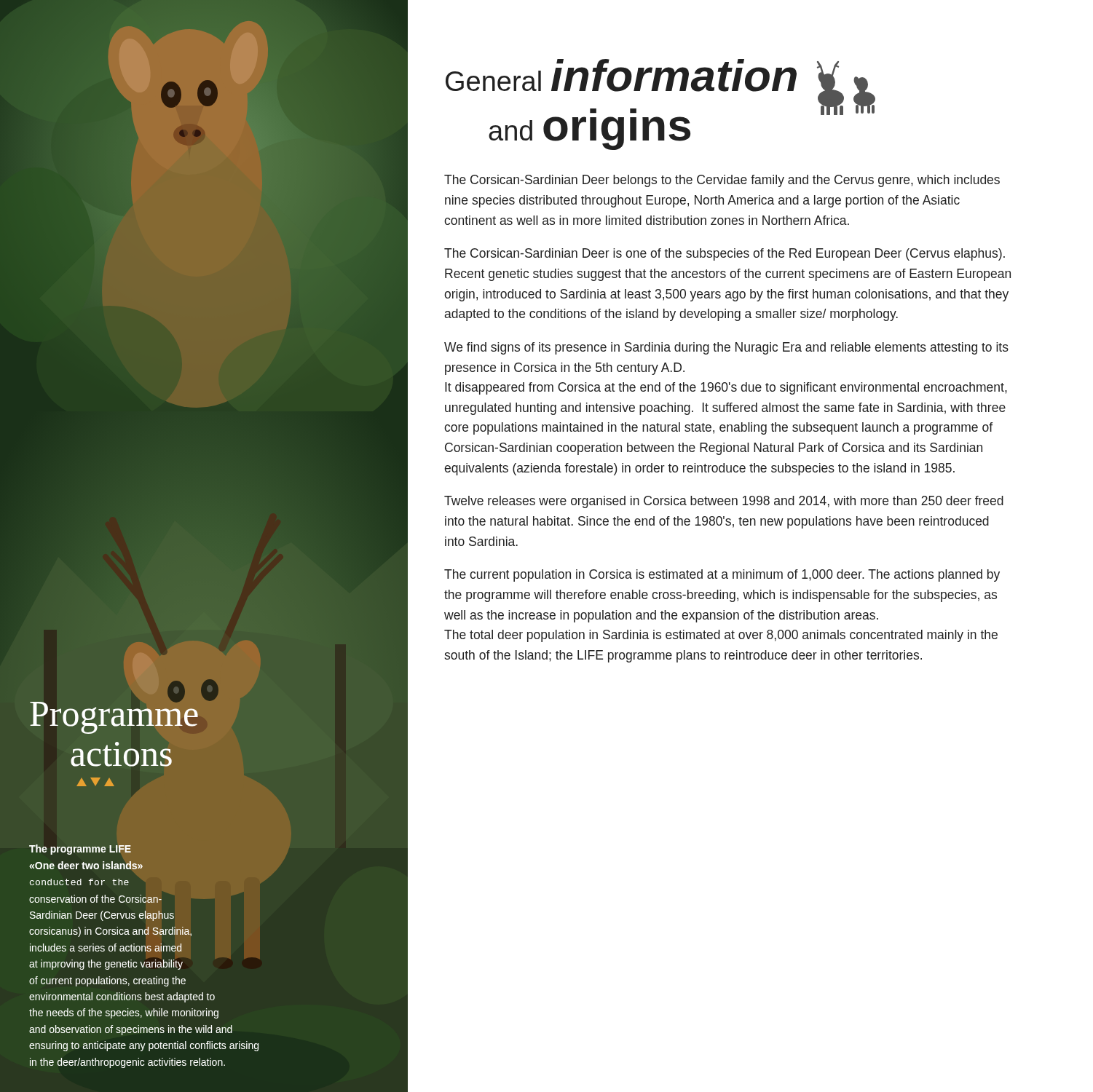Image resolution: width=1093 pixels, height=1092 pixels.
Task: Find the text block starting "We find signs of"
Action: tap(726, 407)
